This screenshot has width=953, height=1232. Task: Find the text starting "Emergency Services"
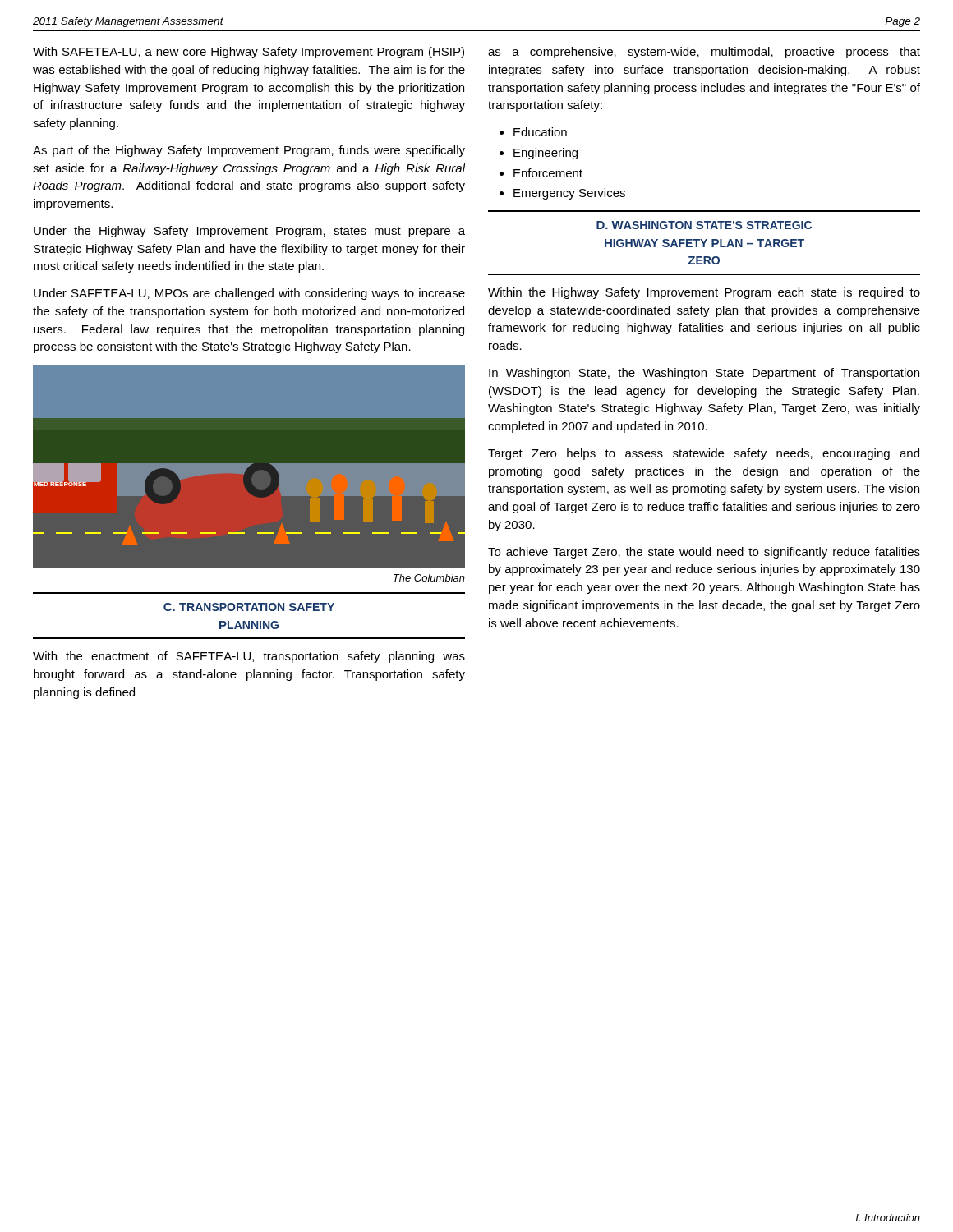click(x=569, y=193)
